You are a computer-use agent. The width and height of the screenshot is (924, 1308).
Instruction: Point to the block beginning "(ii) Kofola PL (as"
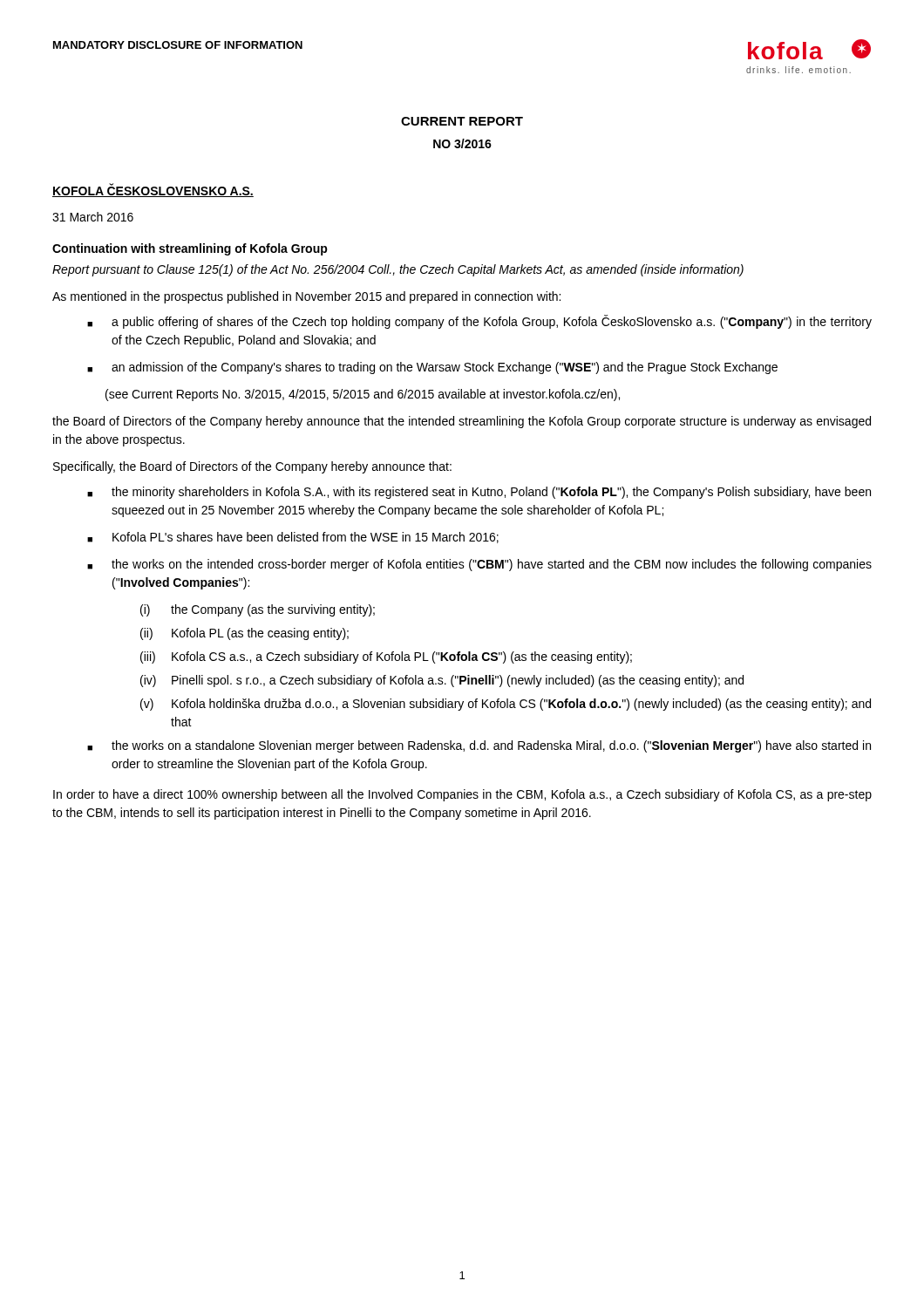[245, 634]
